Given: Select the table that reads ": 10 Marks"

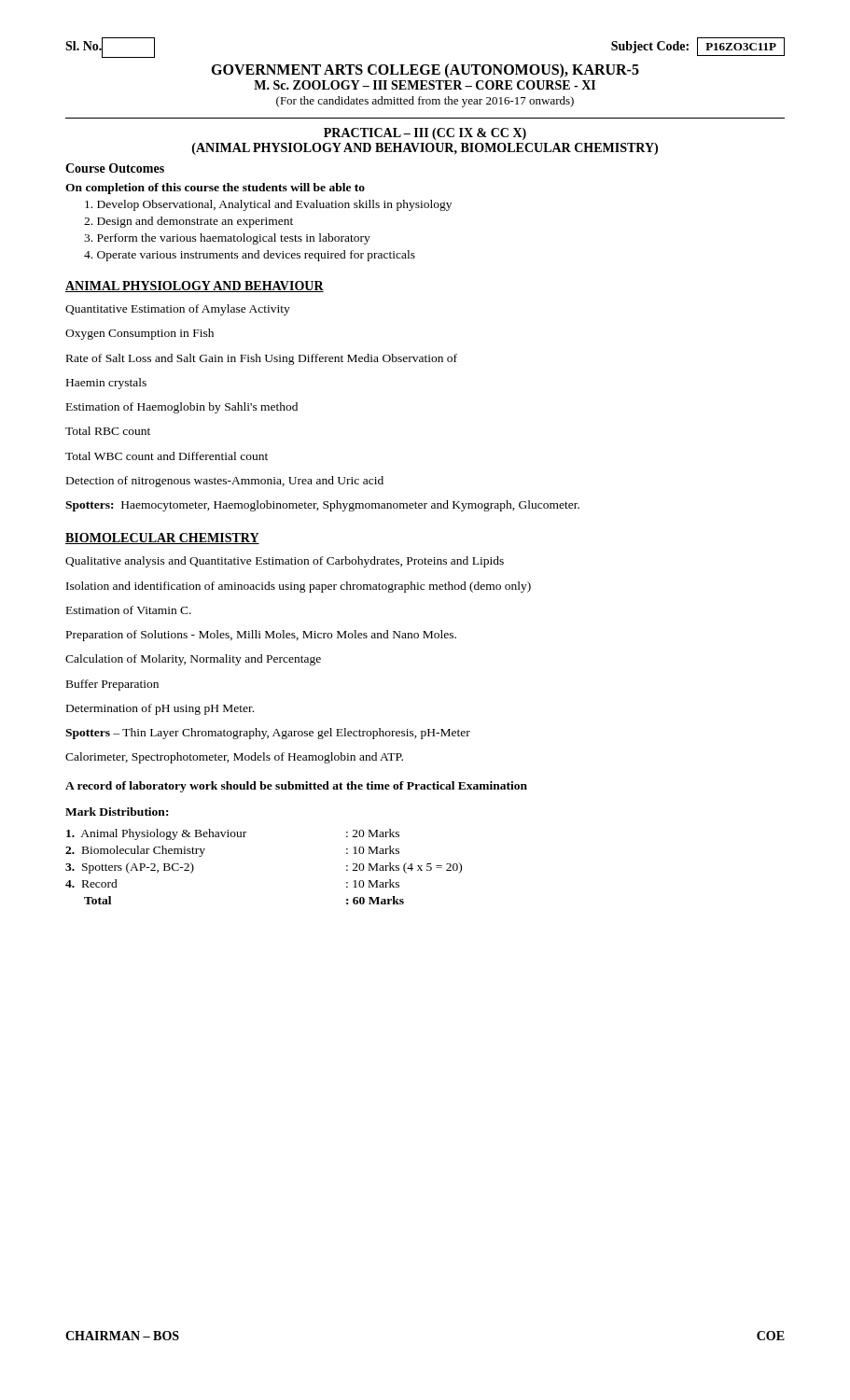Looking at the screenshot, I should pos(425,867).
